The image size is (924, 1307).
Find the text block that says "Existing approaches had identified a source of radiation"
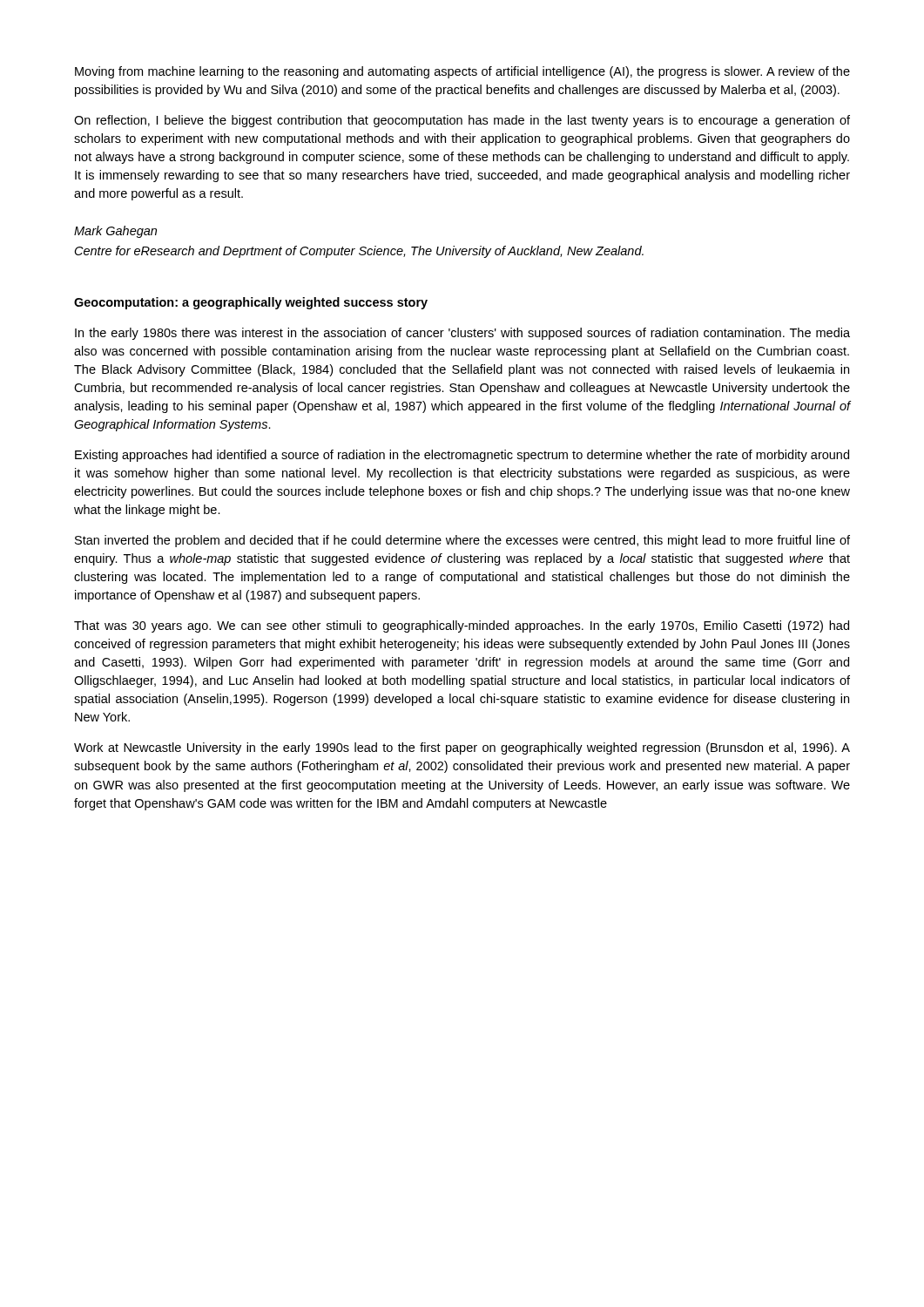pyautogui.click(x=462, y=482)
